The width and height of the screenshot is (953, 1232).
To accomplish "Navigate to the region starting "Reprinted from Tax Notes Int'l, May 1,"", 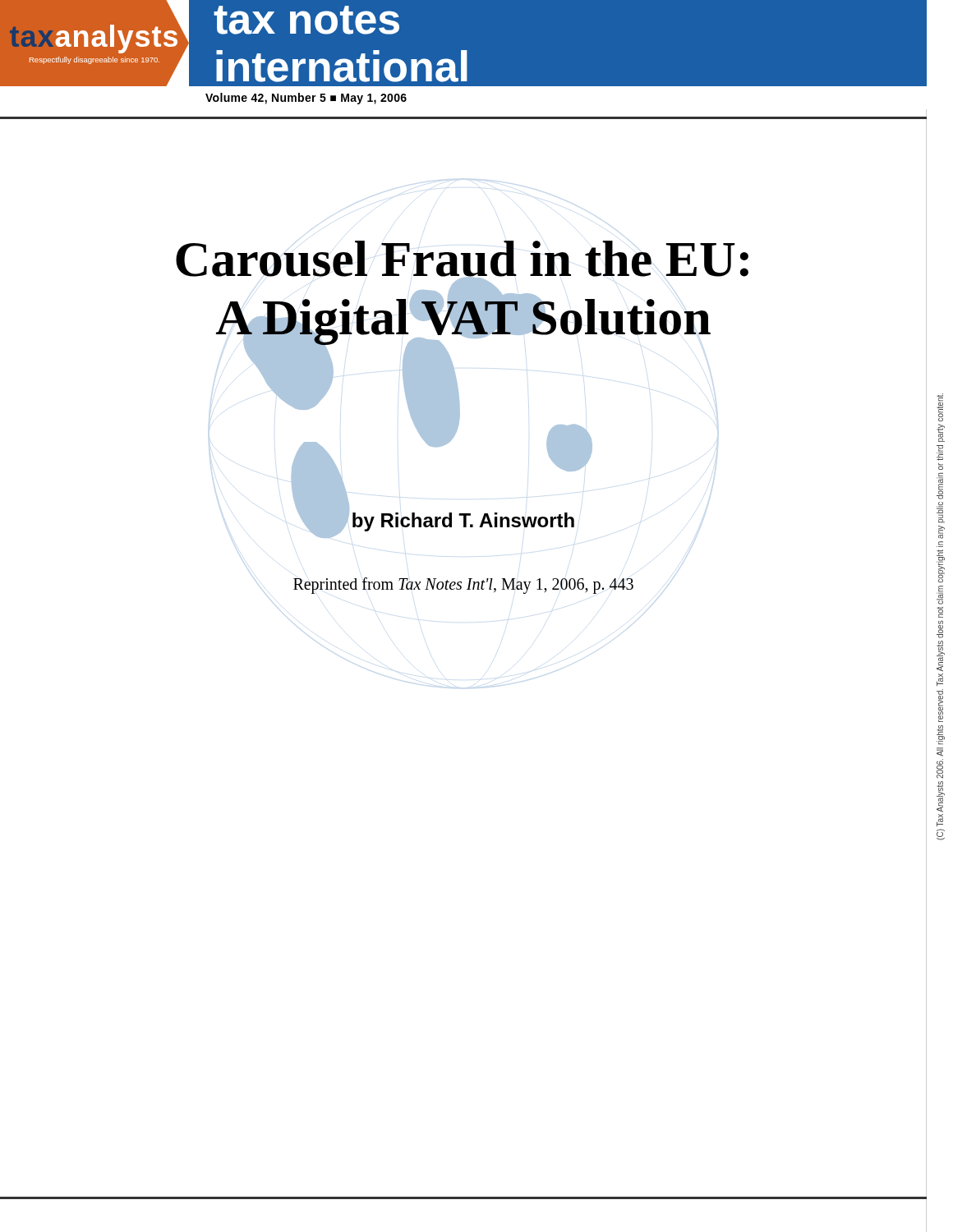I will [463, 584].
